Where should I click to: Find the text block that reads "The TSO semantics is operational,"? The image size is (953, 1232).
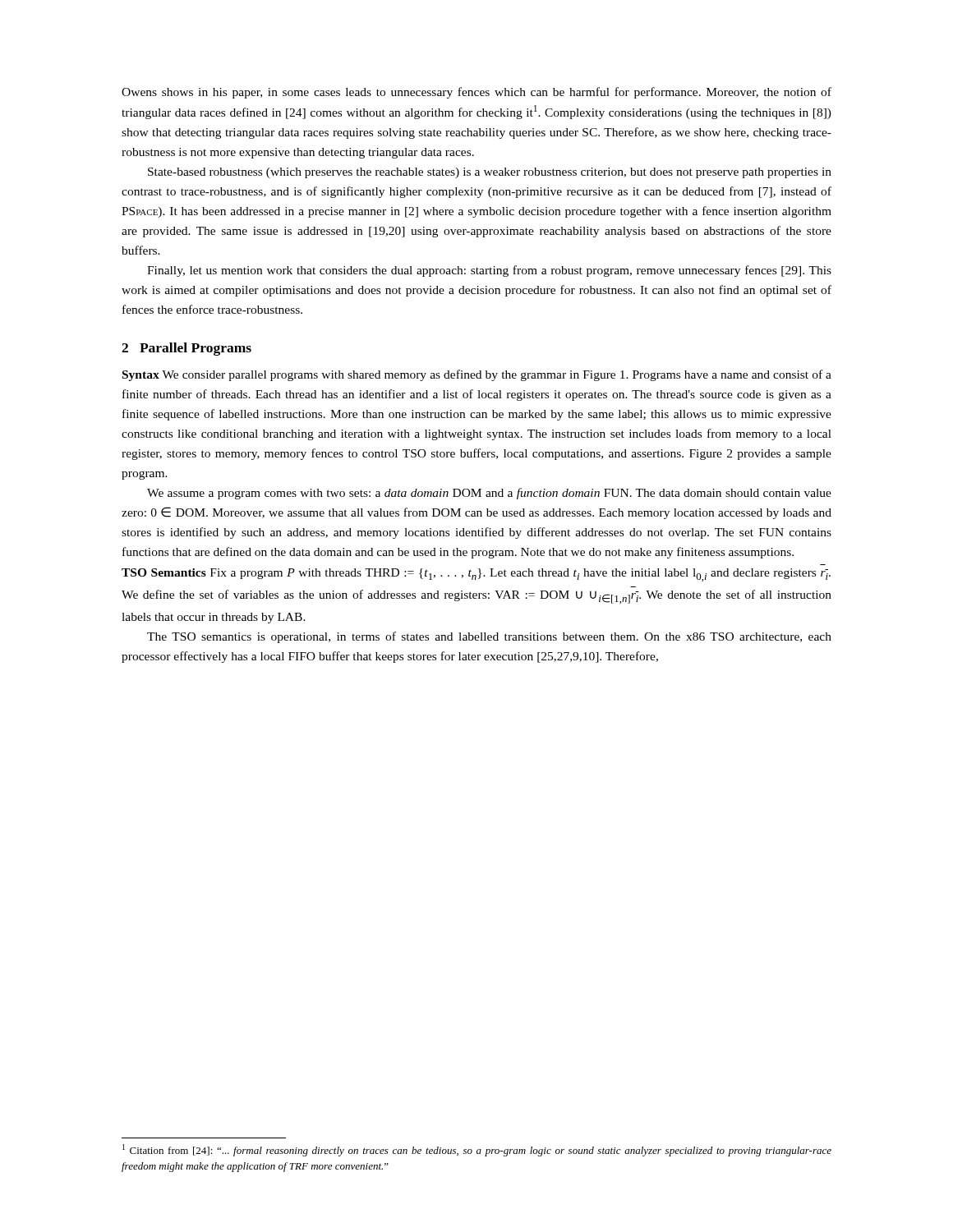(x=476, y=646)
